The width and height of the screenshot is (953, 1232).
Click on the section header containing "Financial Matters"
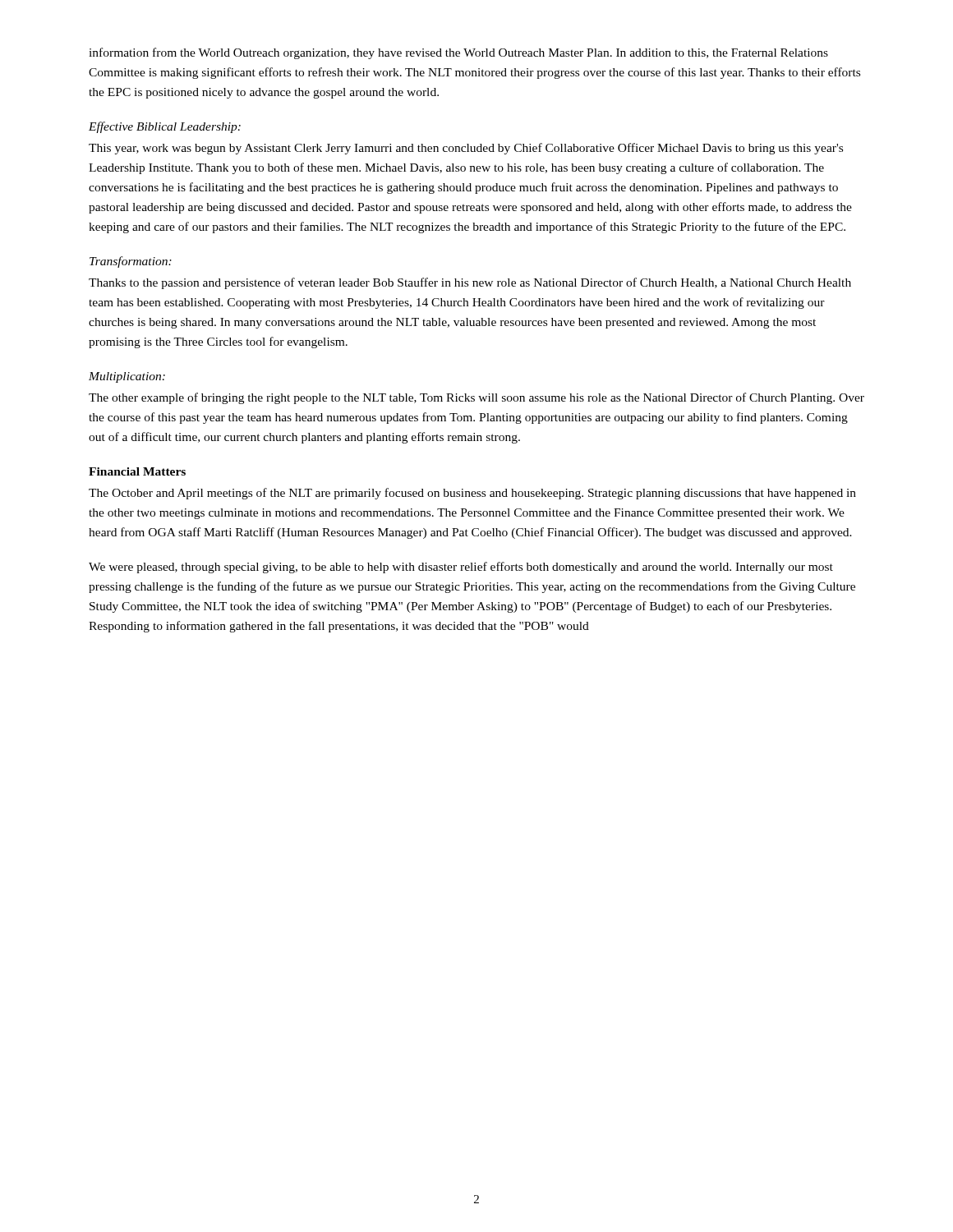click(137, 471)
